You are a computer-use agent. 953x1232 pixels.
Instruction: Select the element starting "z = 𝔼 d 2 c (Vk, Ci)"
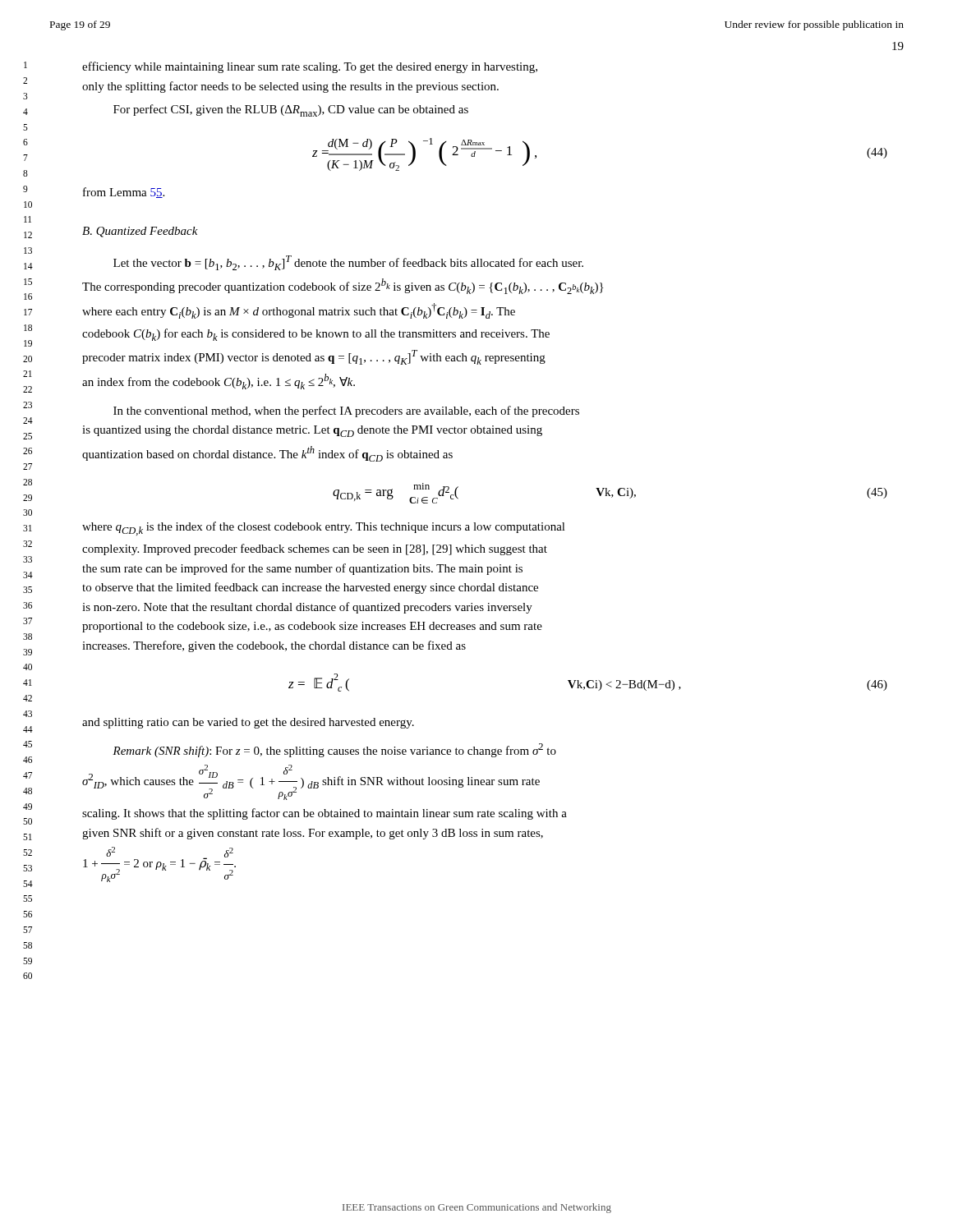coord(588,684)
